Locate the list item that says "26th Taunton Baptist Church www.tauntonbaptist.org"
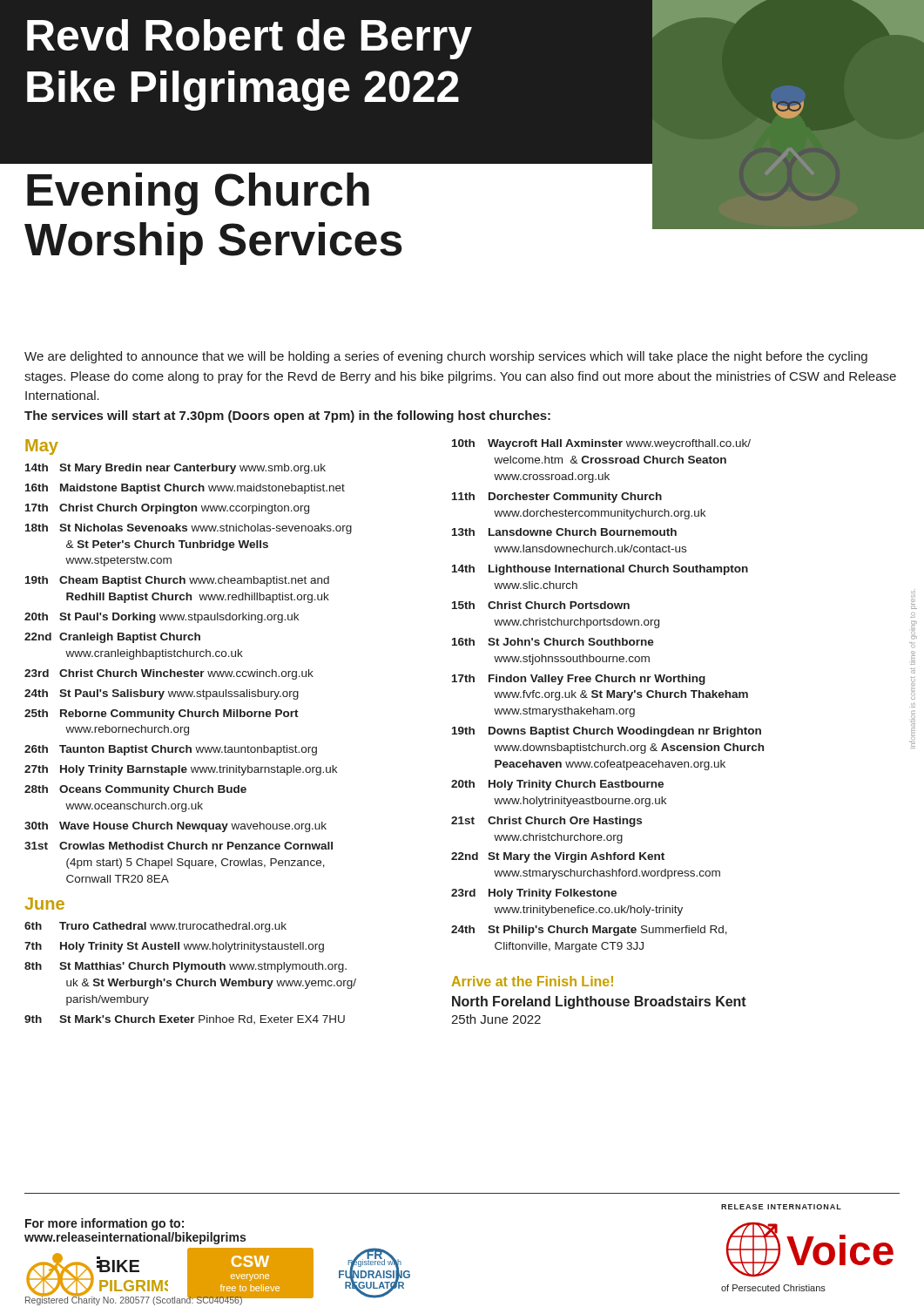924x1307 pixels. (171, 750)
